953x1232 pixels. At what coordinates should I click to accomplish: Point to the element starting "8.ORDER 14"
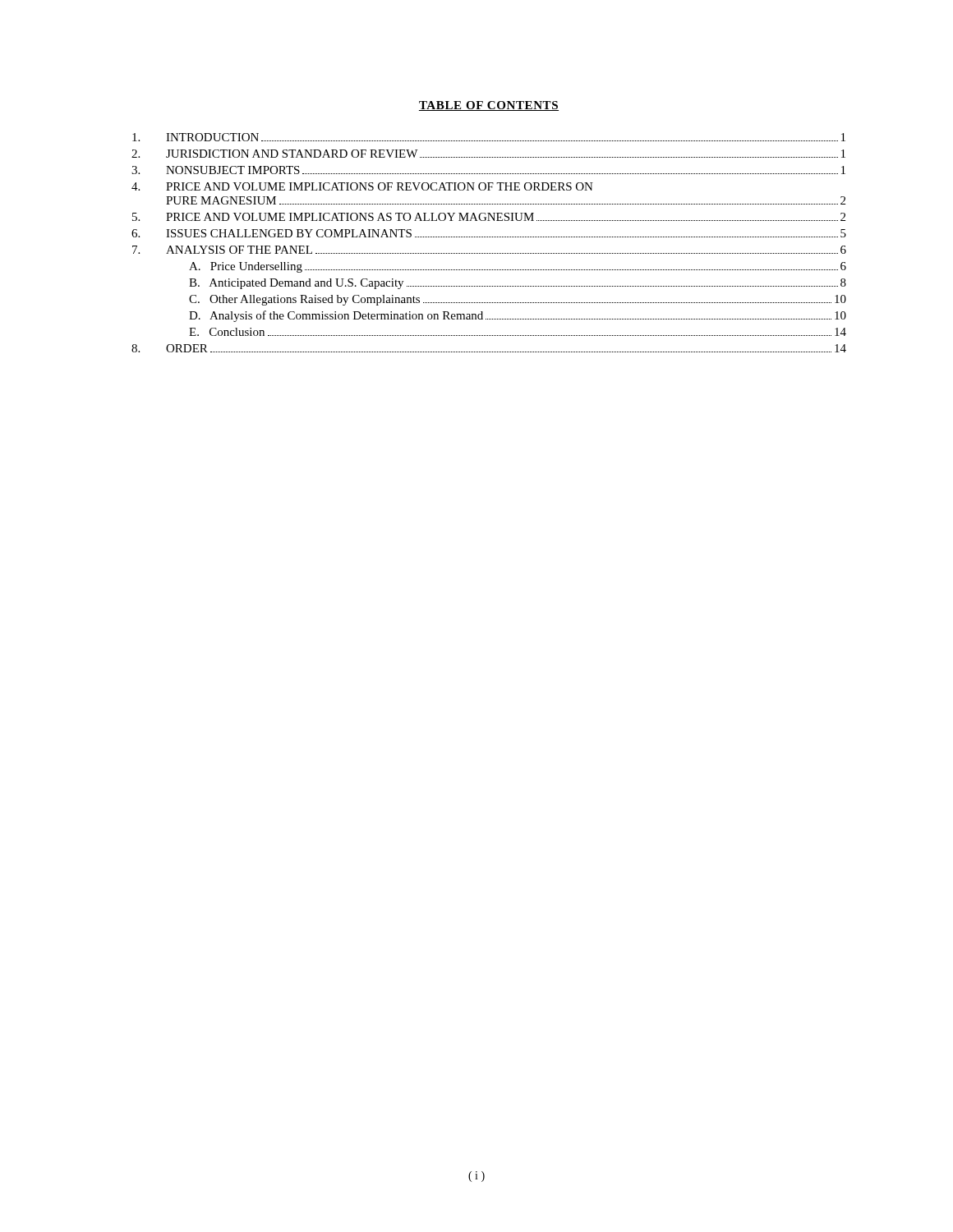pyautogui.click(x=489, y=349)
